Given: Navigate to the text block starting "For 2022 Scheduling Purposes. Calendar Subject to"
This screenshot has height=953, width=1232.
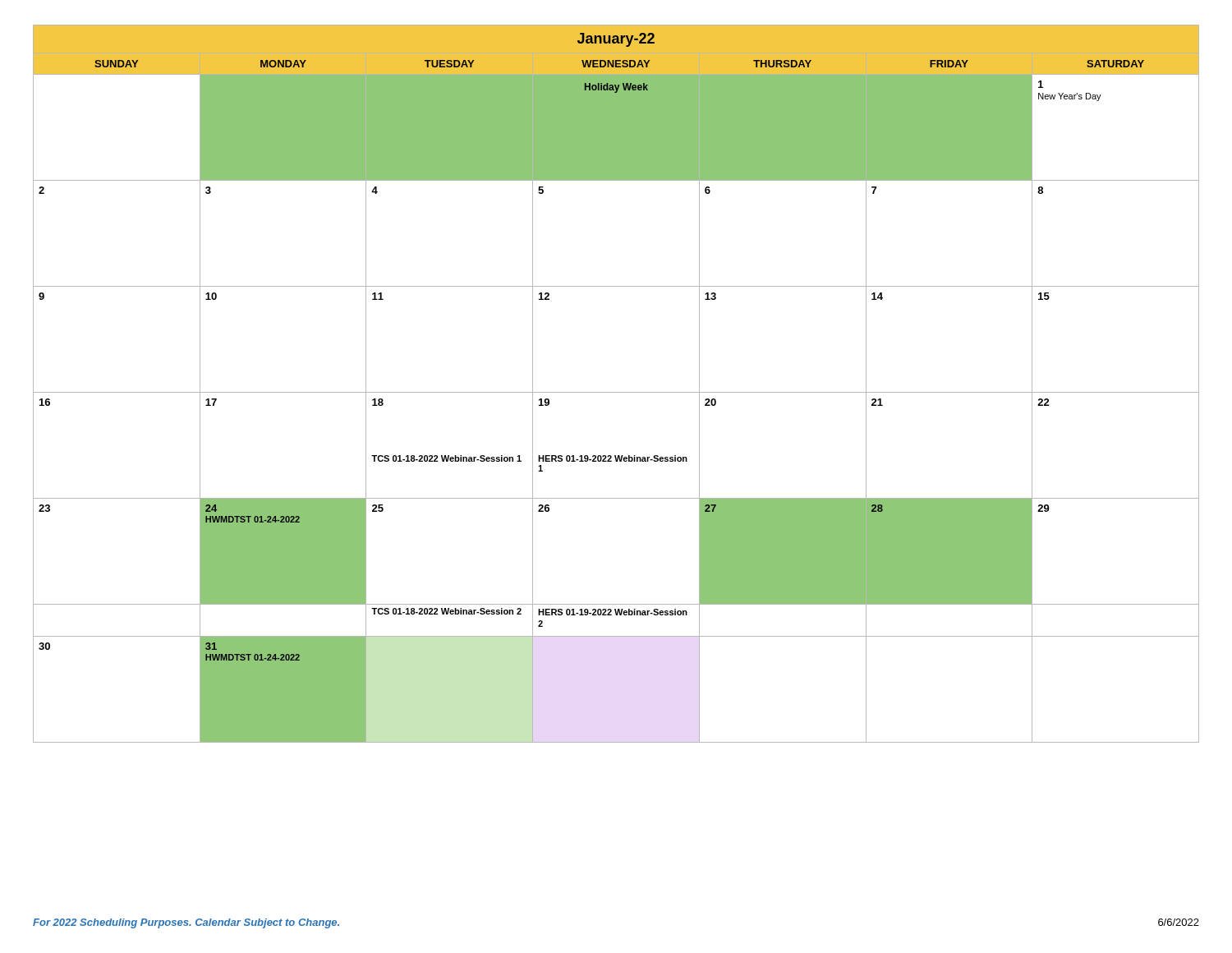Looking at the screenshot, I should [x=187, y=922].
